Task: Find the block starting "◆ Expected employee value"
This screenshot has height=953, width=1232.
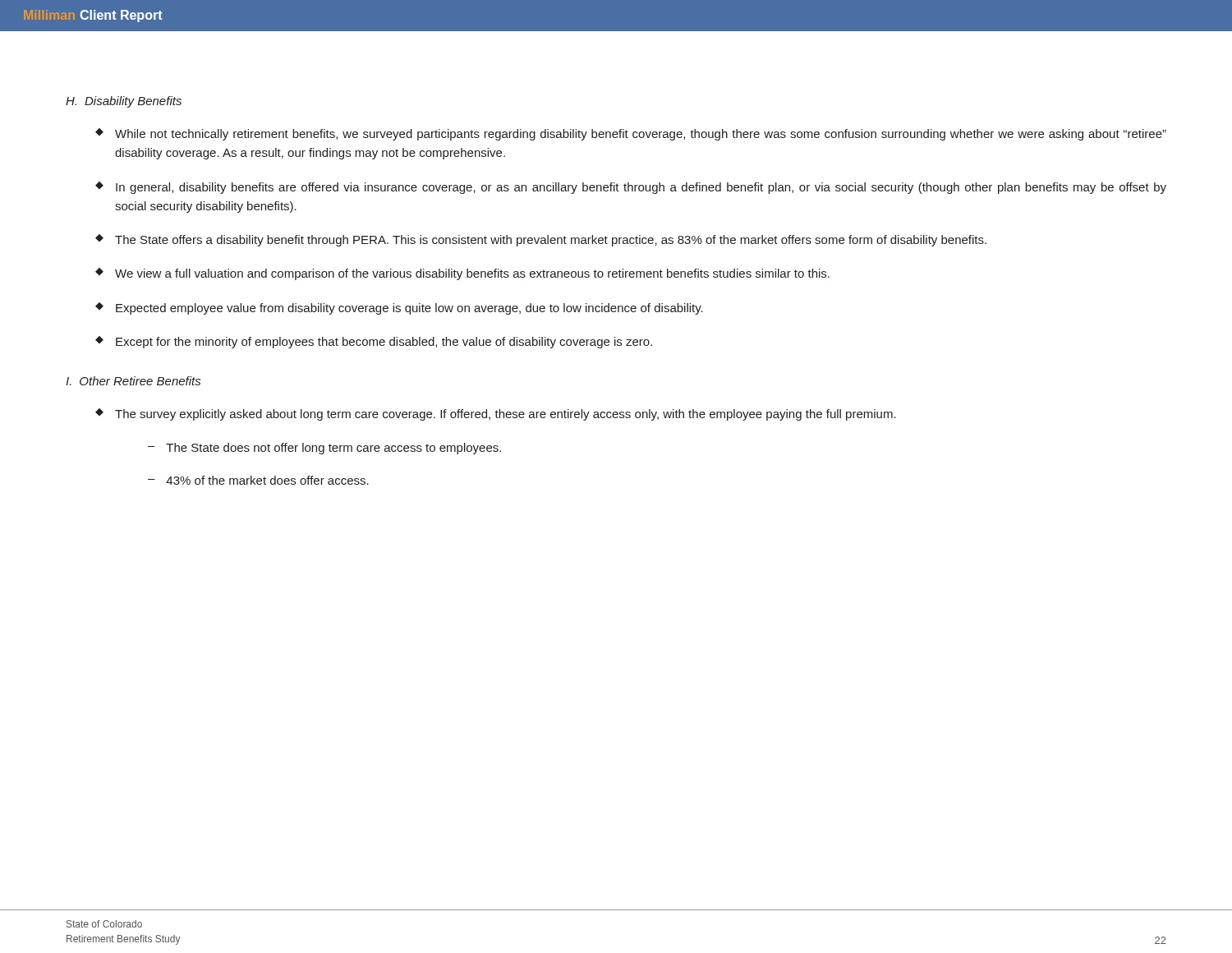Action: click(399, 307)
